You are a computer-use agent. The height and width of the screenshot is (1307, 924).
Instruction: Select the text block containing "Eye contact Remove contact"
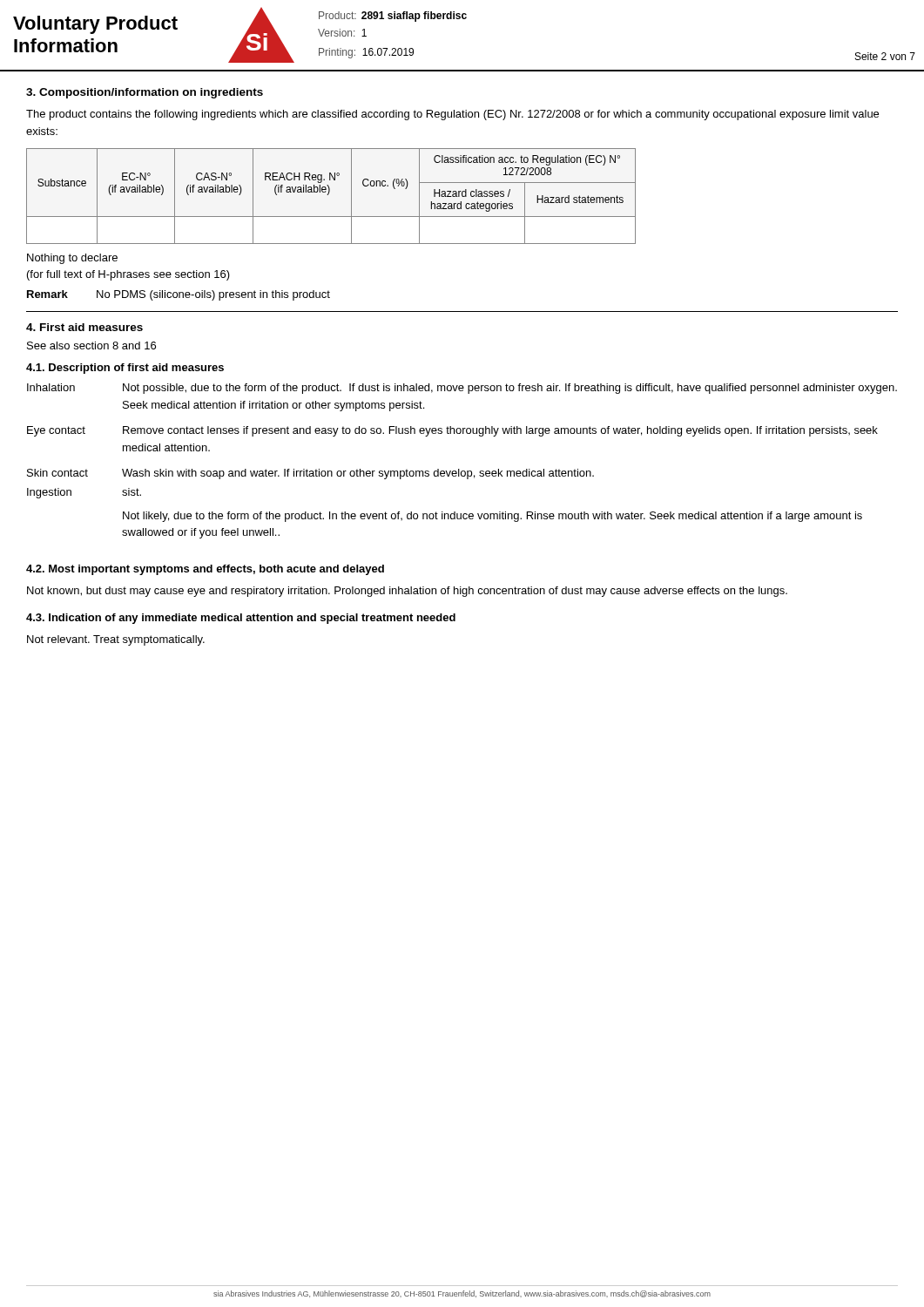pos(462,439)
